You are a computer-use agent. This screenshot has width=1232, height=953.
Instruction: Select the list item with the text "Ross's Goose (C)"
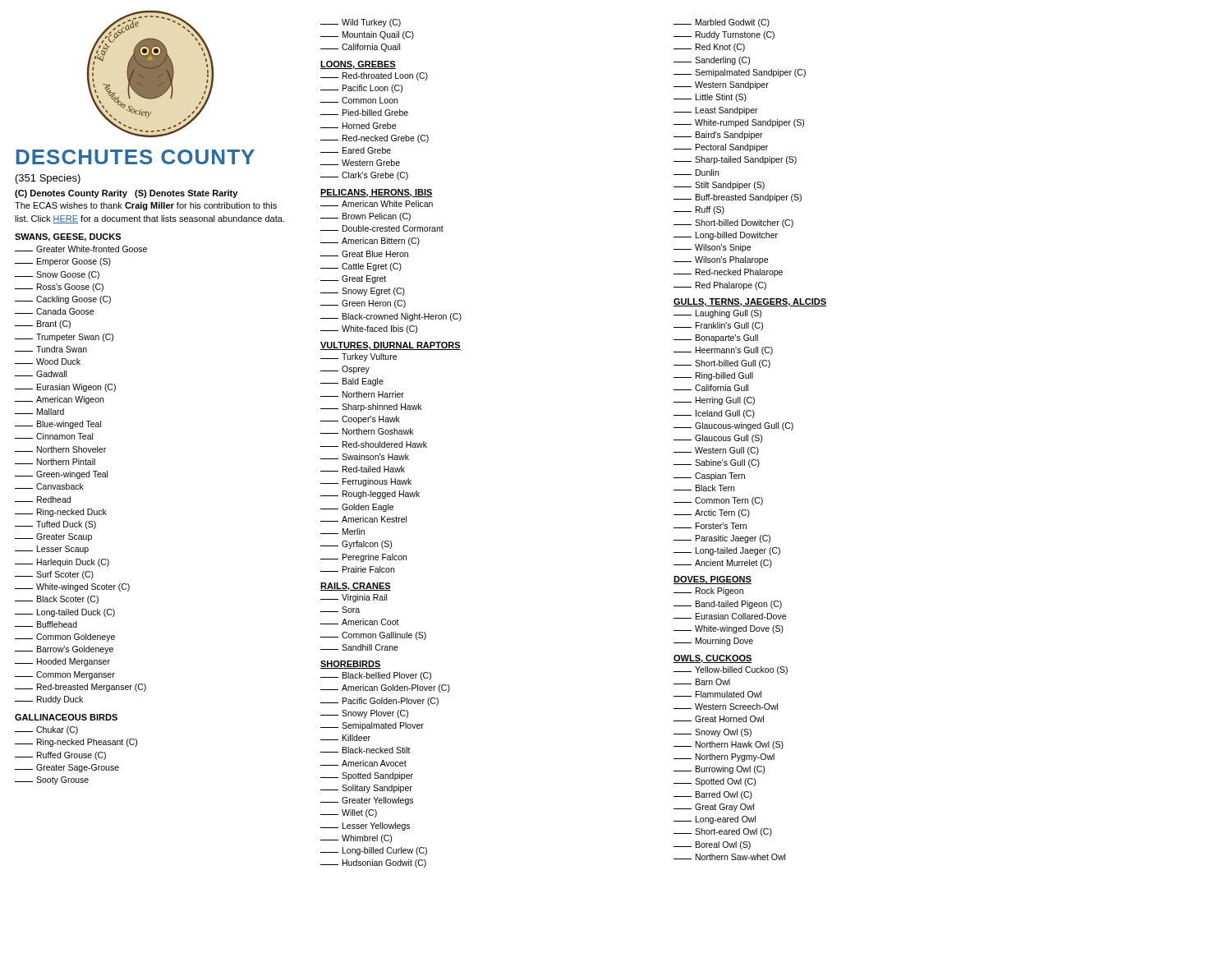click(59, 287)
